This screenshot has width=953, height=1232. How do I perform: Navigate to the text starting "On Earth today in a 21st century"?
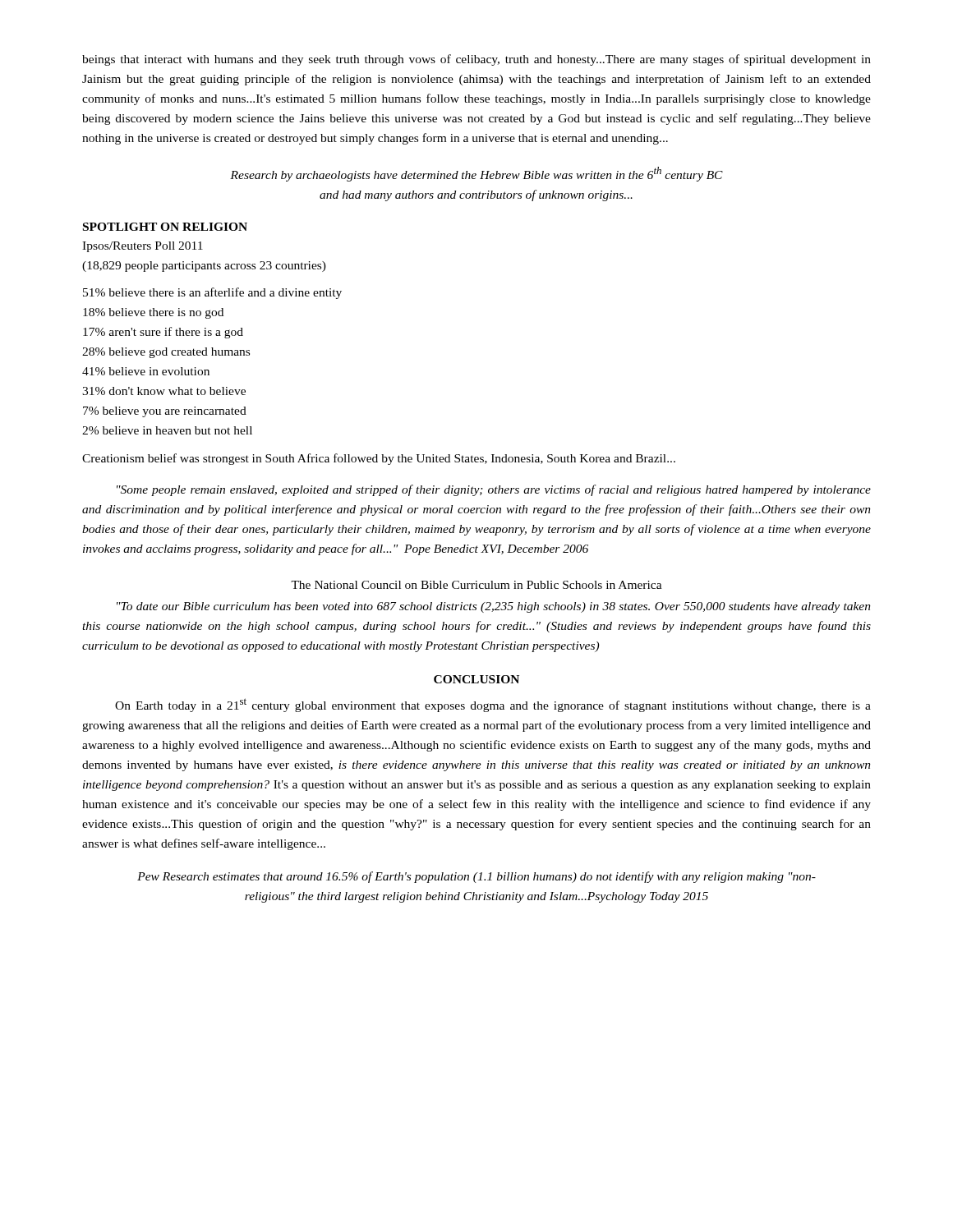tap(476, 773)
